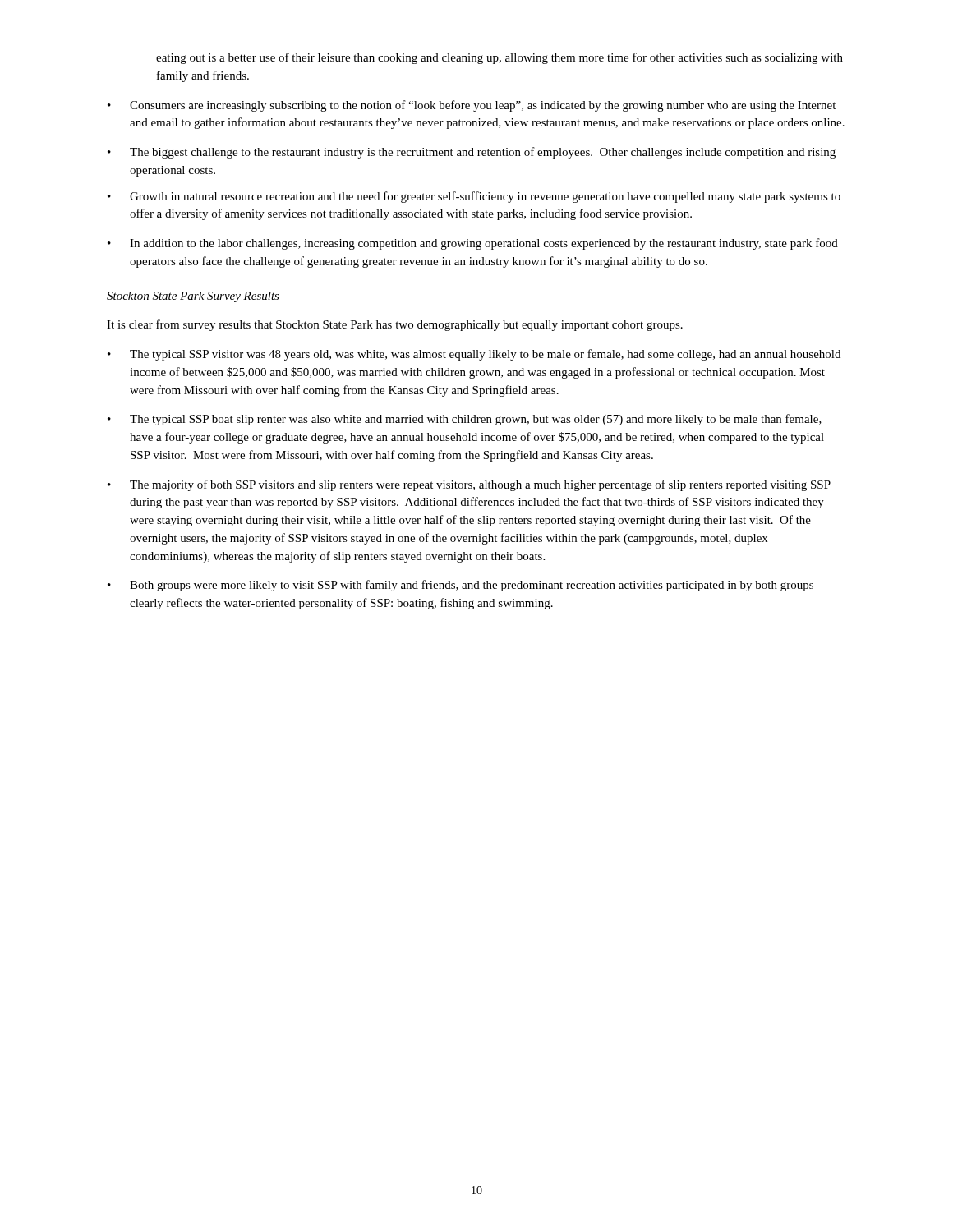Click on the block starting "• The majority"
The image size is (953, 1232).
tap(476, 521)
